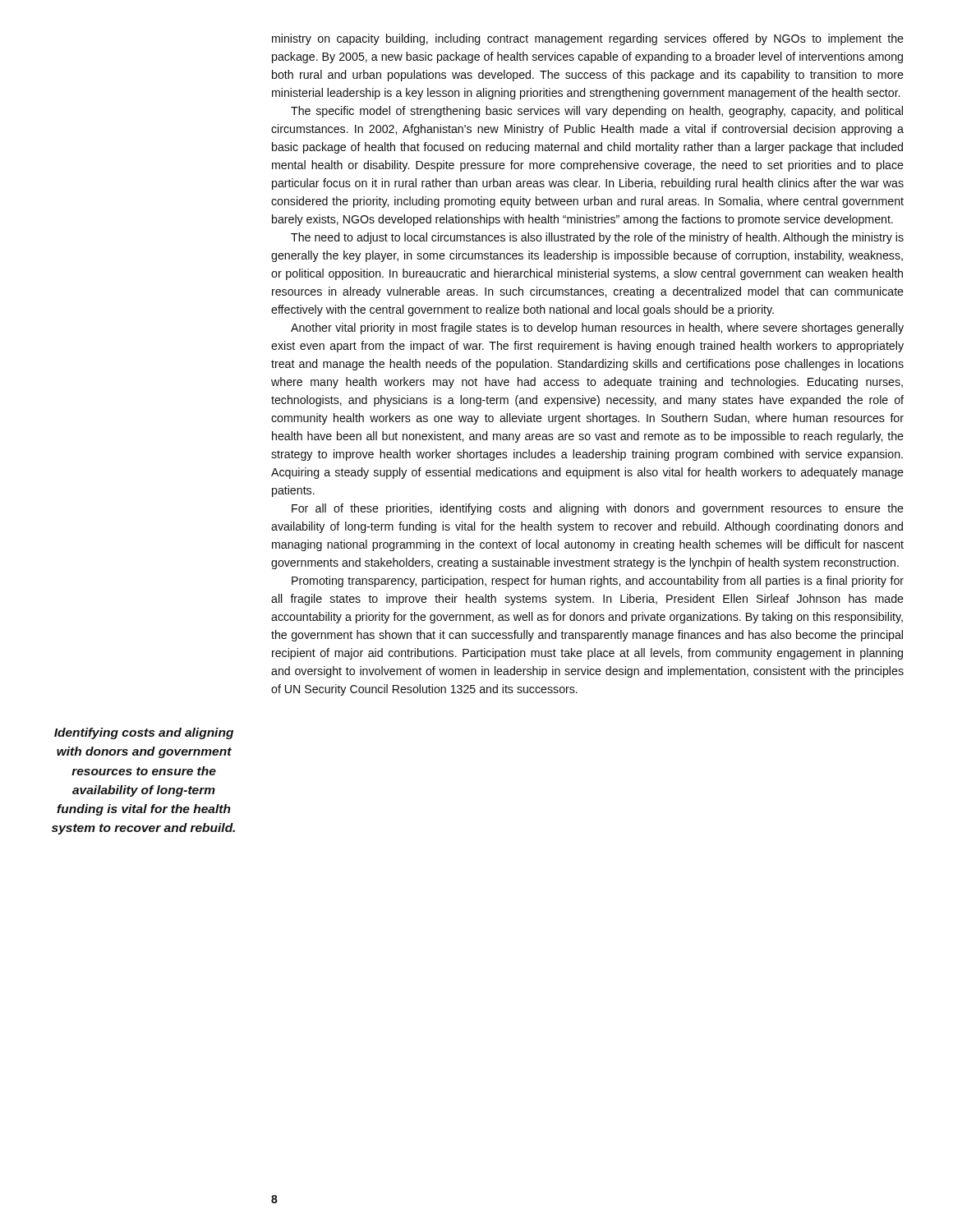This screenshot has height=1232, width=953.
Task: Find the text block that reads "Promoting transparency, participation, respect for human"
Action: 587,635
